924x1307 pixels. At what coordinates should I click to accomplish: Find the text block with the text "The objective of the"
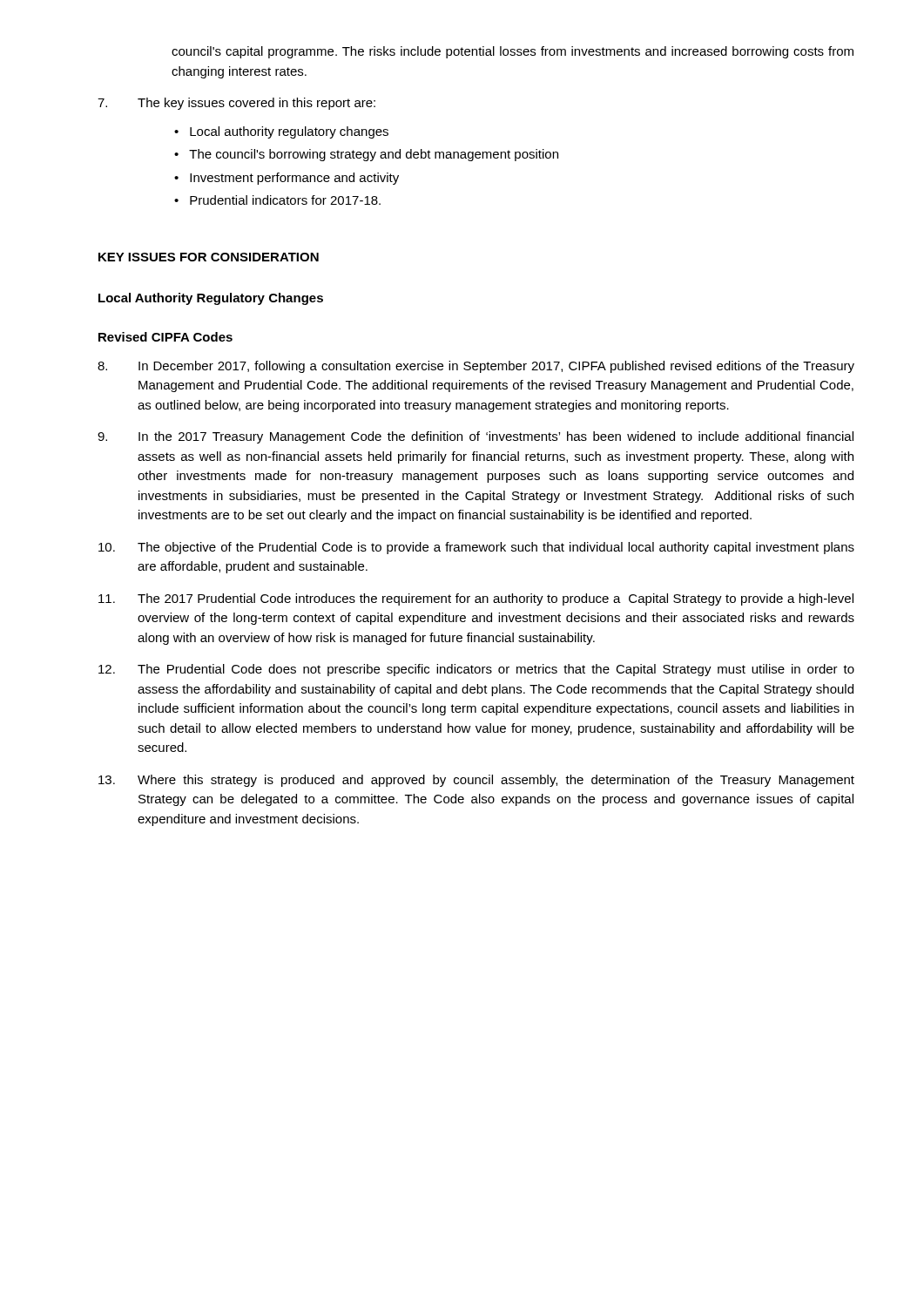476,557
